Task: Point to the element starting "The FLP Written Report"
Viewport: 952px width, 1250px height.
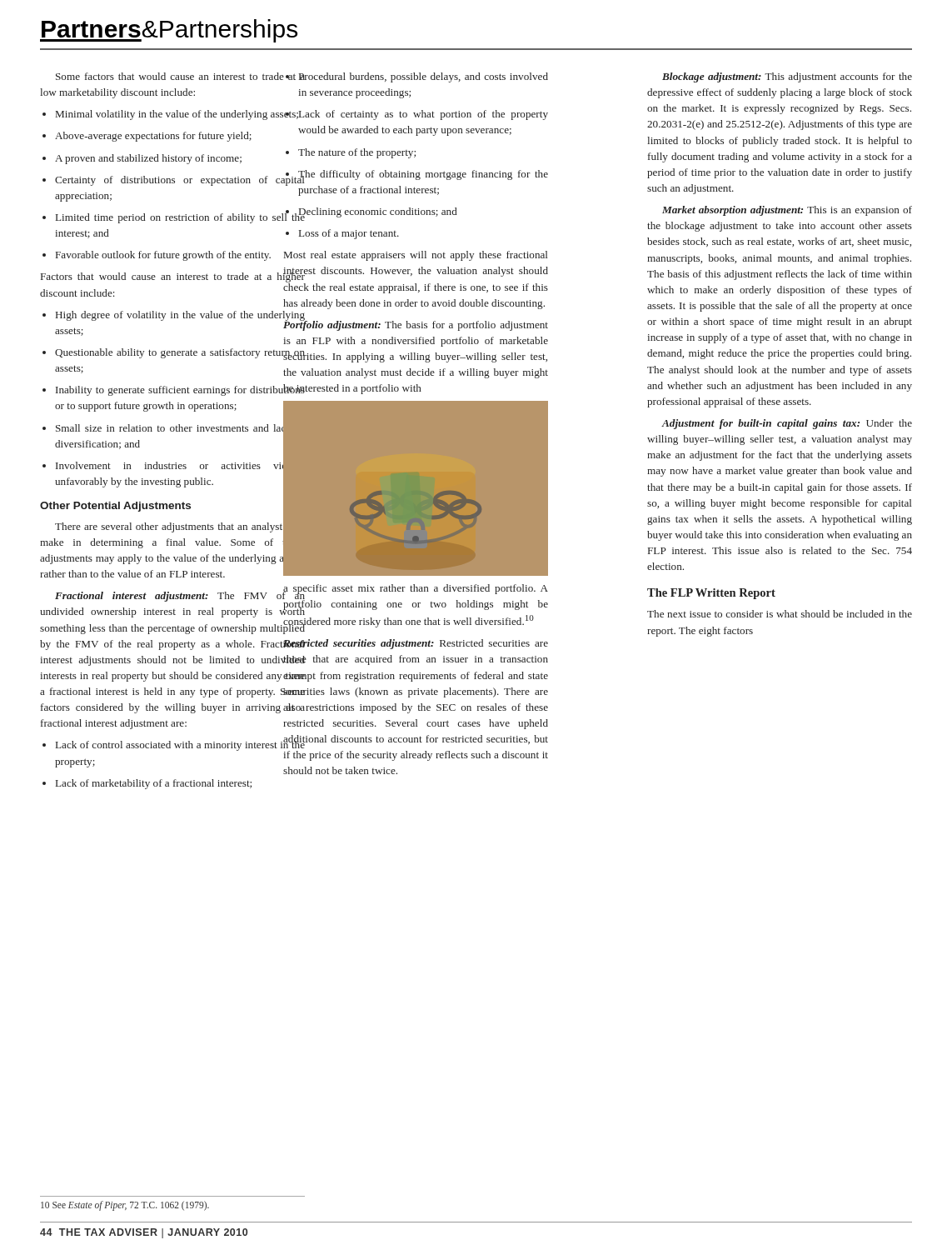Action: click(780, 593)
